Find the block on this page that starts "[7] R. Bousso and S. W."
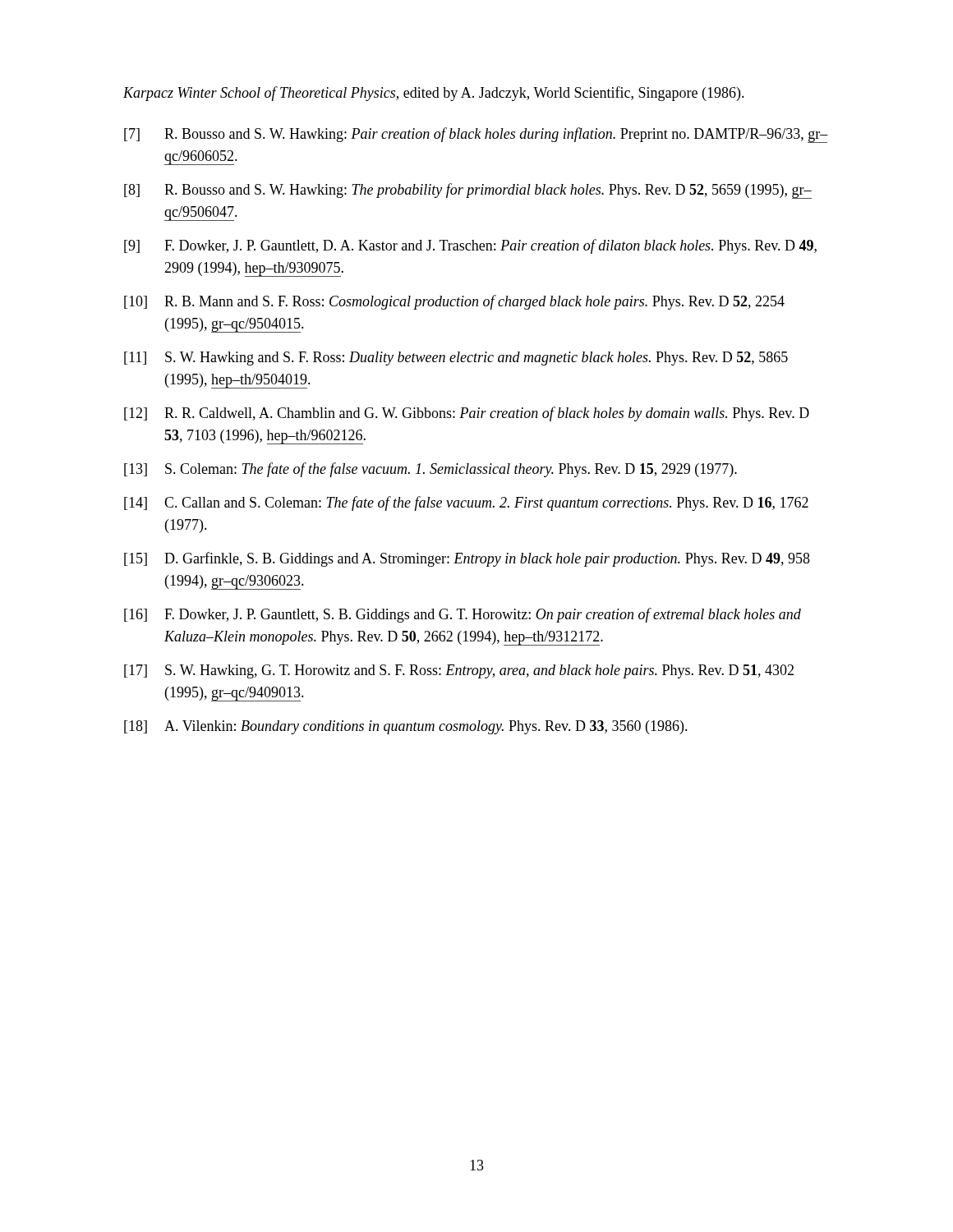 (476, 145)
